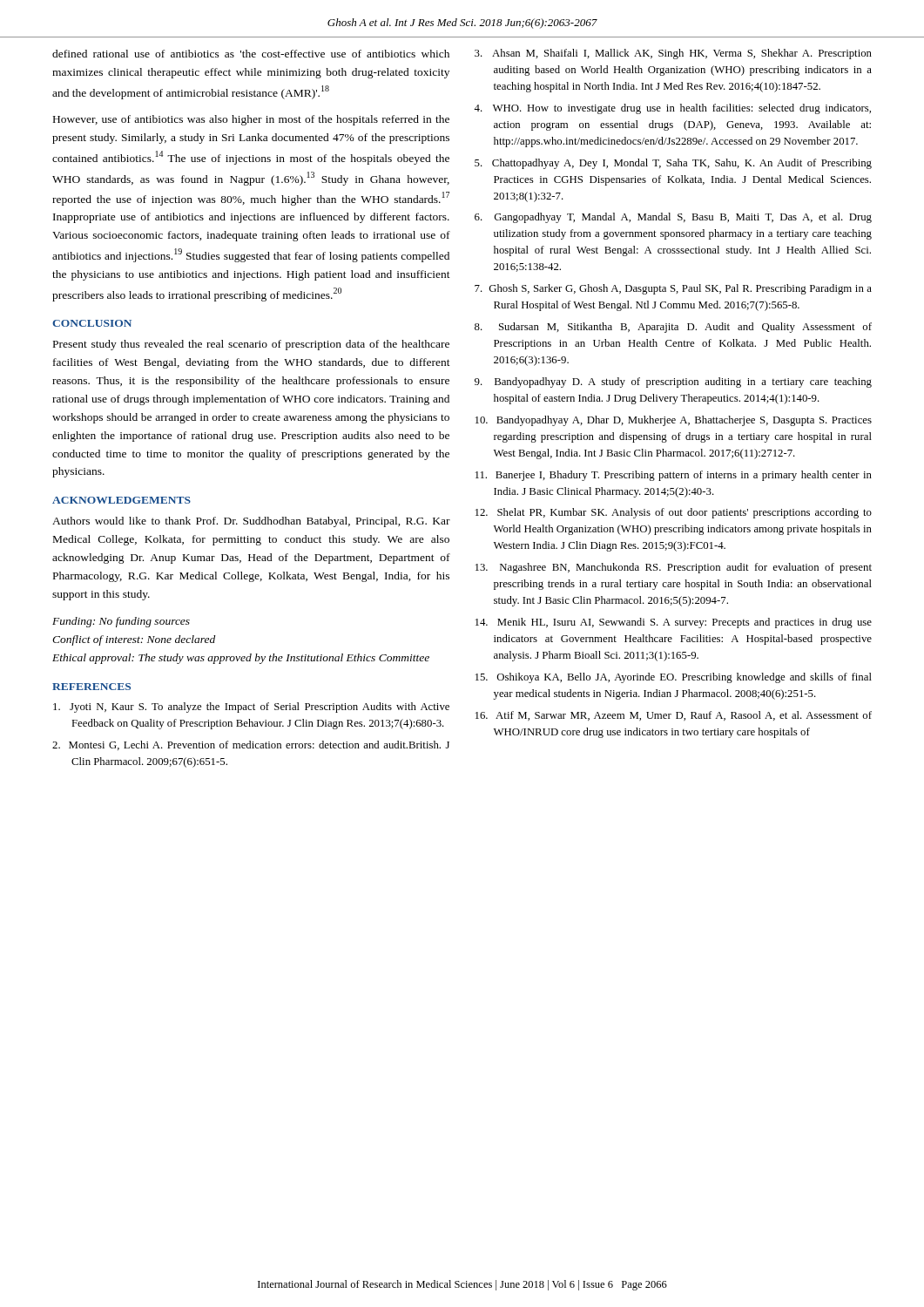Click on the text starting "Funding: No funding sources"
This screenshot has height=1307, width=924.
point(121,622)
